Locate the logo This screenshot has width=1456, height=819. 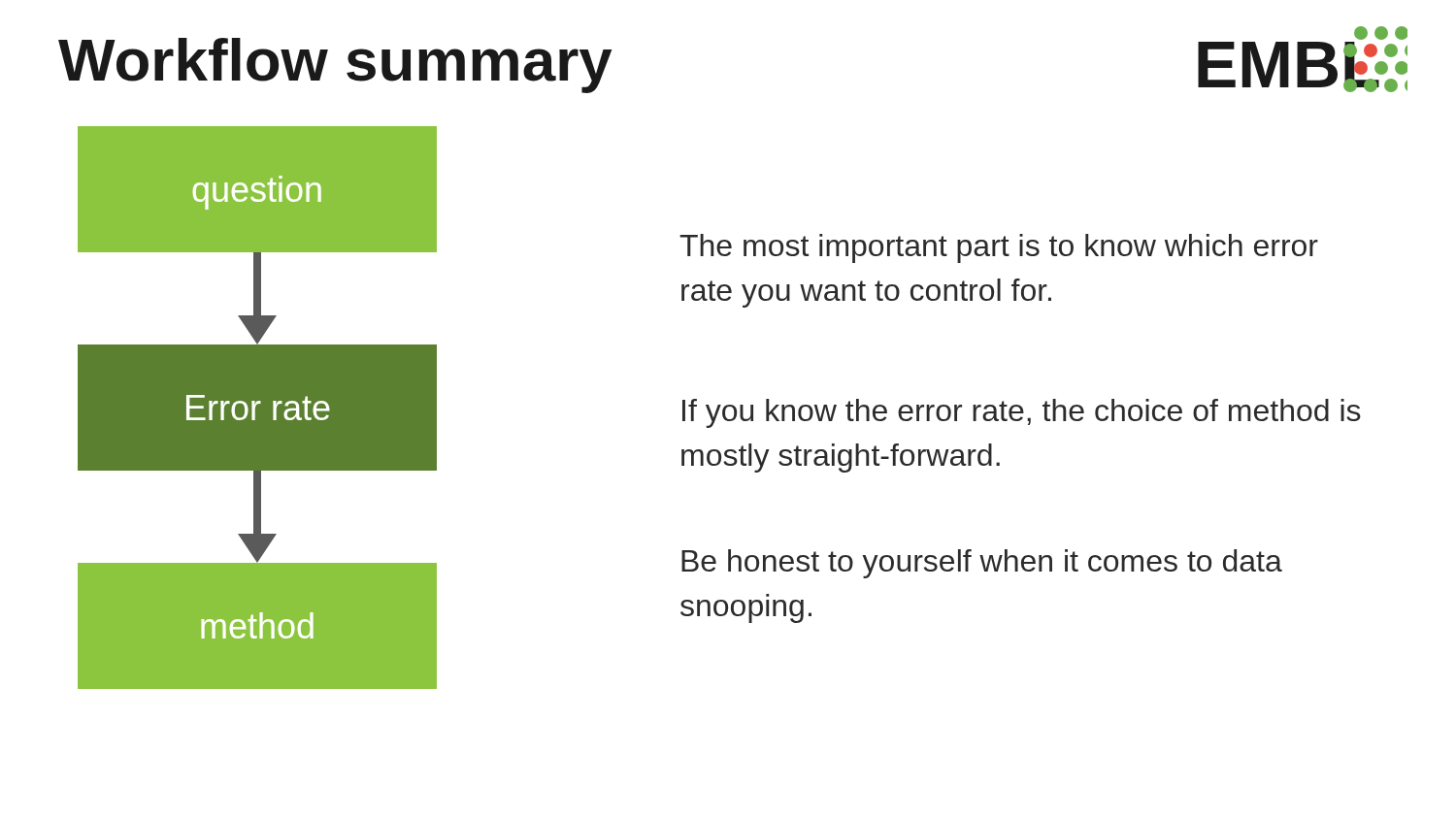1301,61
